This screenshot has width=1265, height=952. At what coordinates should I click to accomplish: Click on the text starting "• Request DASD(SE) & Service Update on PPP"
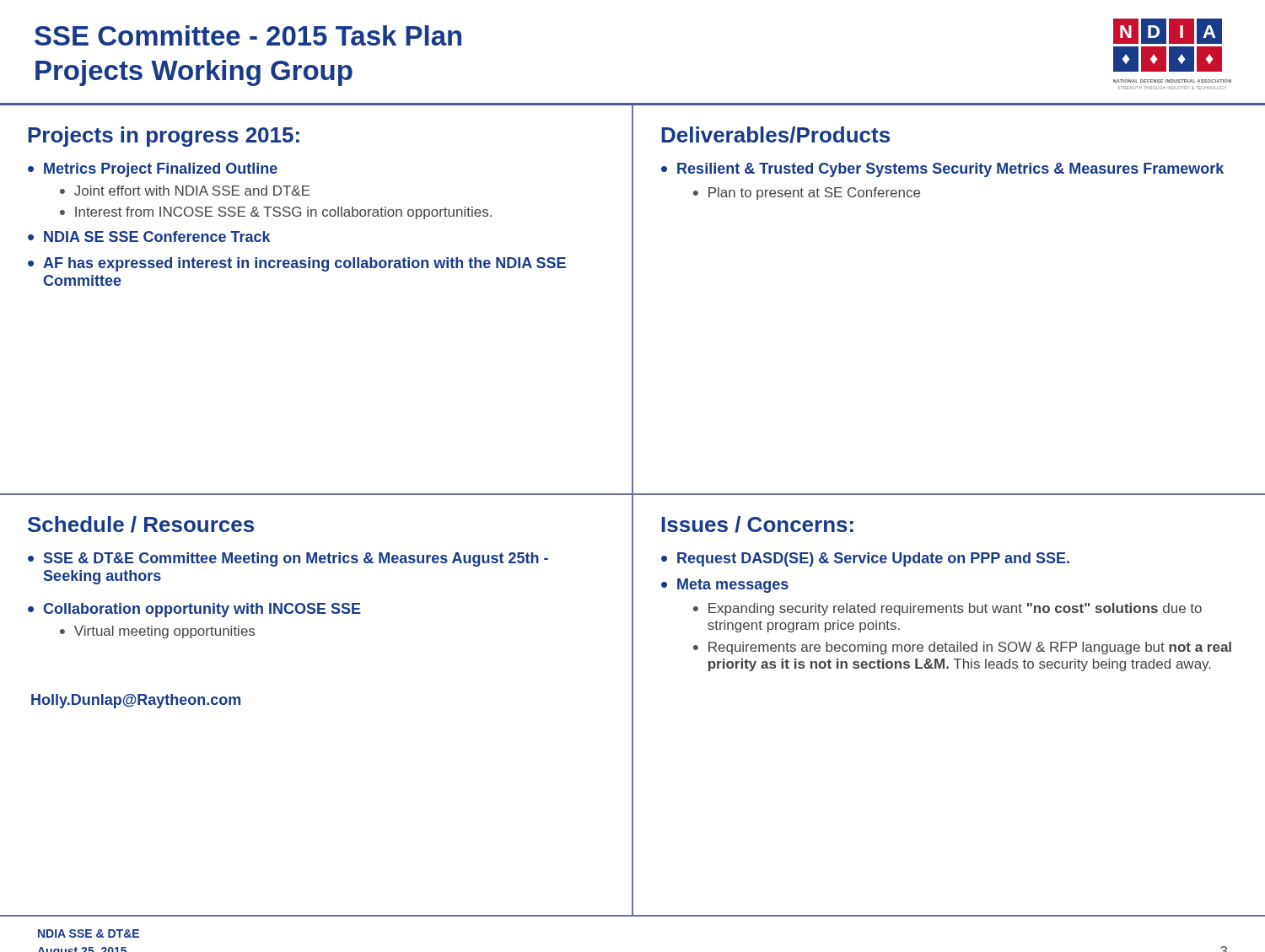click(865, 559)
